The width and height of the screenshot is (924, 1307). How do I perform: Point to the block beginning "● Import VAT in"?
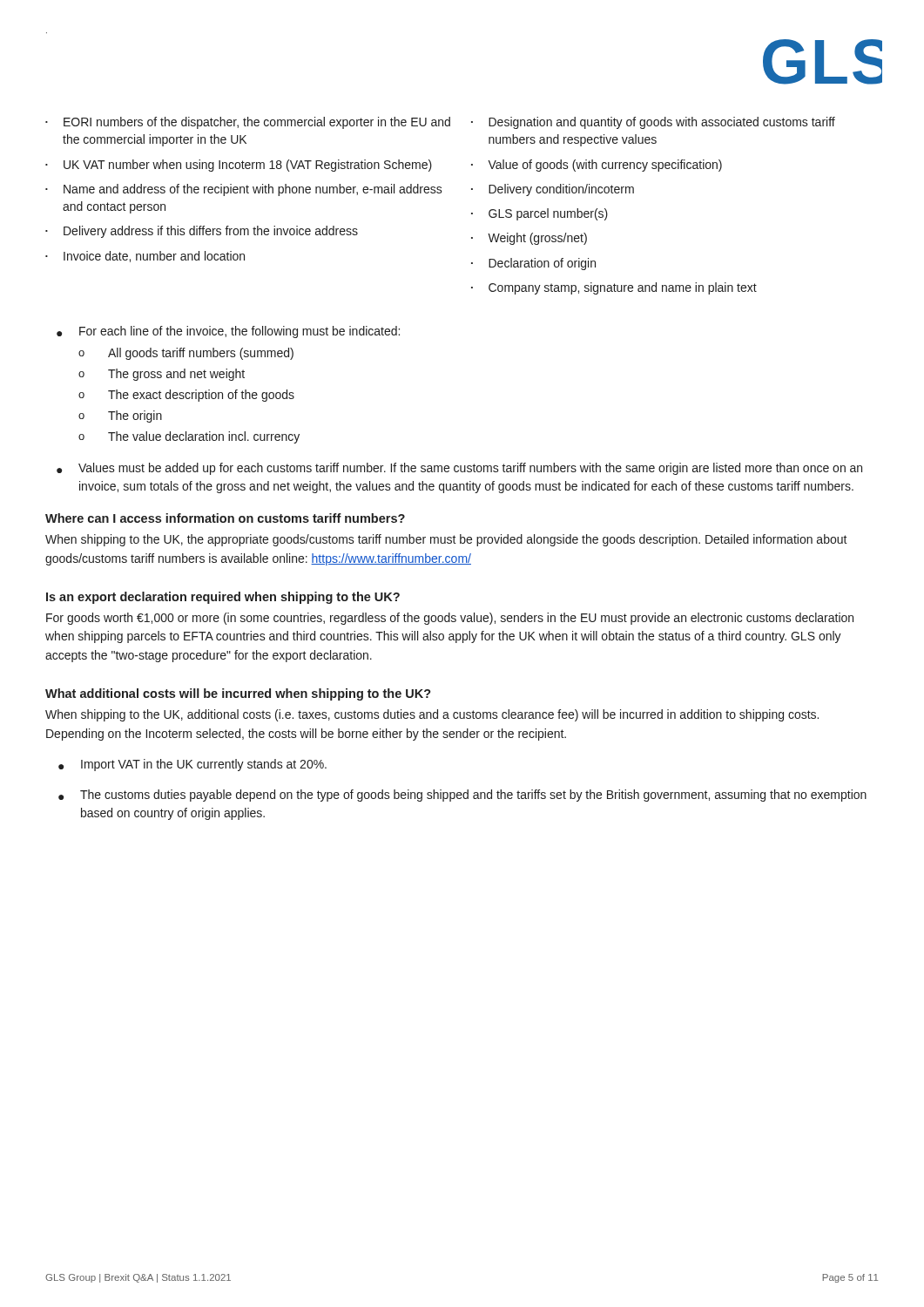pos(192,765)
